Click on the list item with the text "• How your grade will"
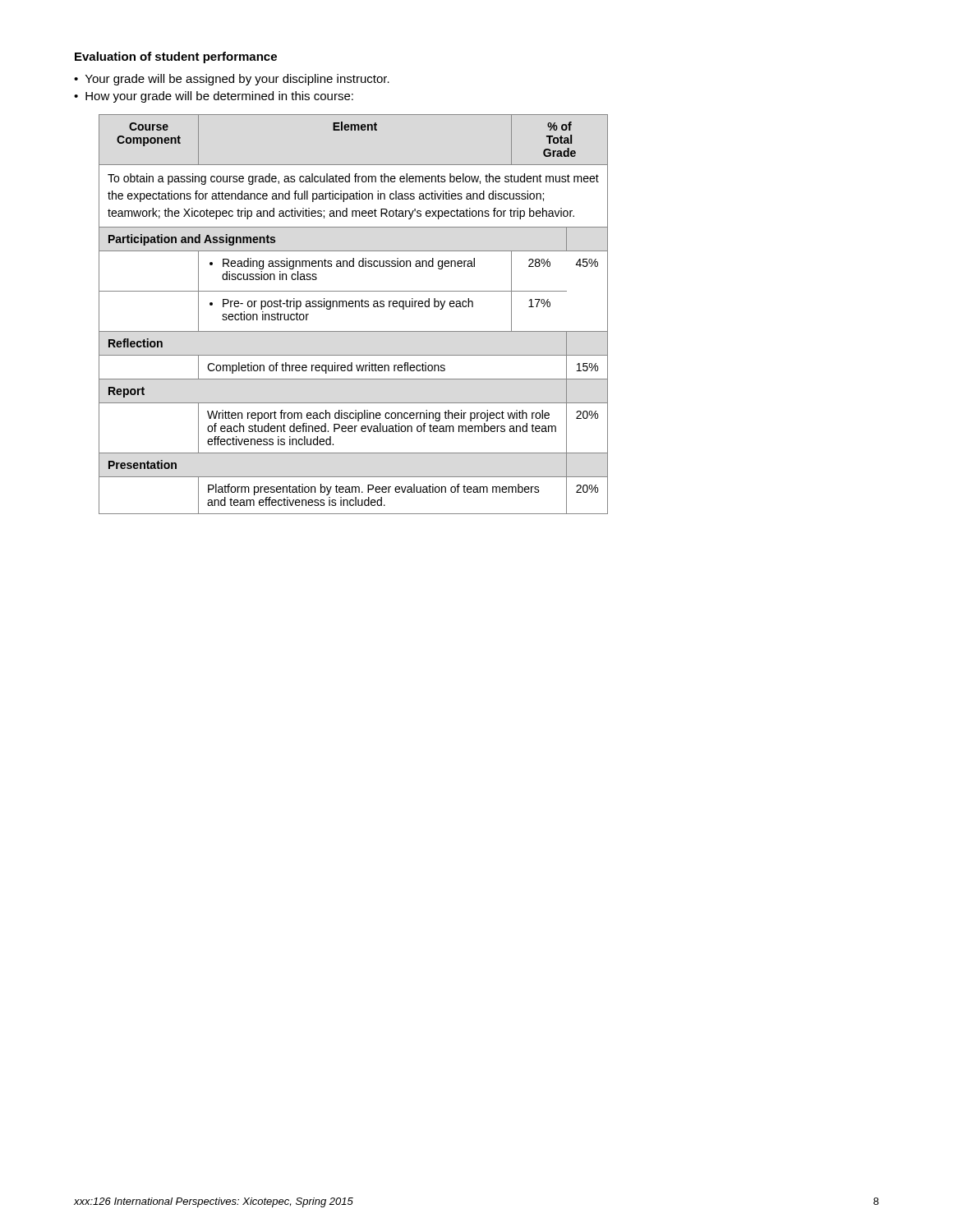The height and width of the screenshot is (1232, 953). point(214,96)
